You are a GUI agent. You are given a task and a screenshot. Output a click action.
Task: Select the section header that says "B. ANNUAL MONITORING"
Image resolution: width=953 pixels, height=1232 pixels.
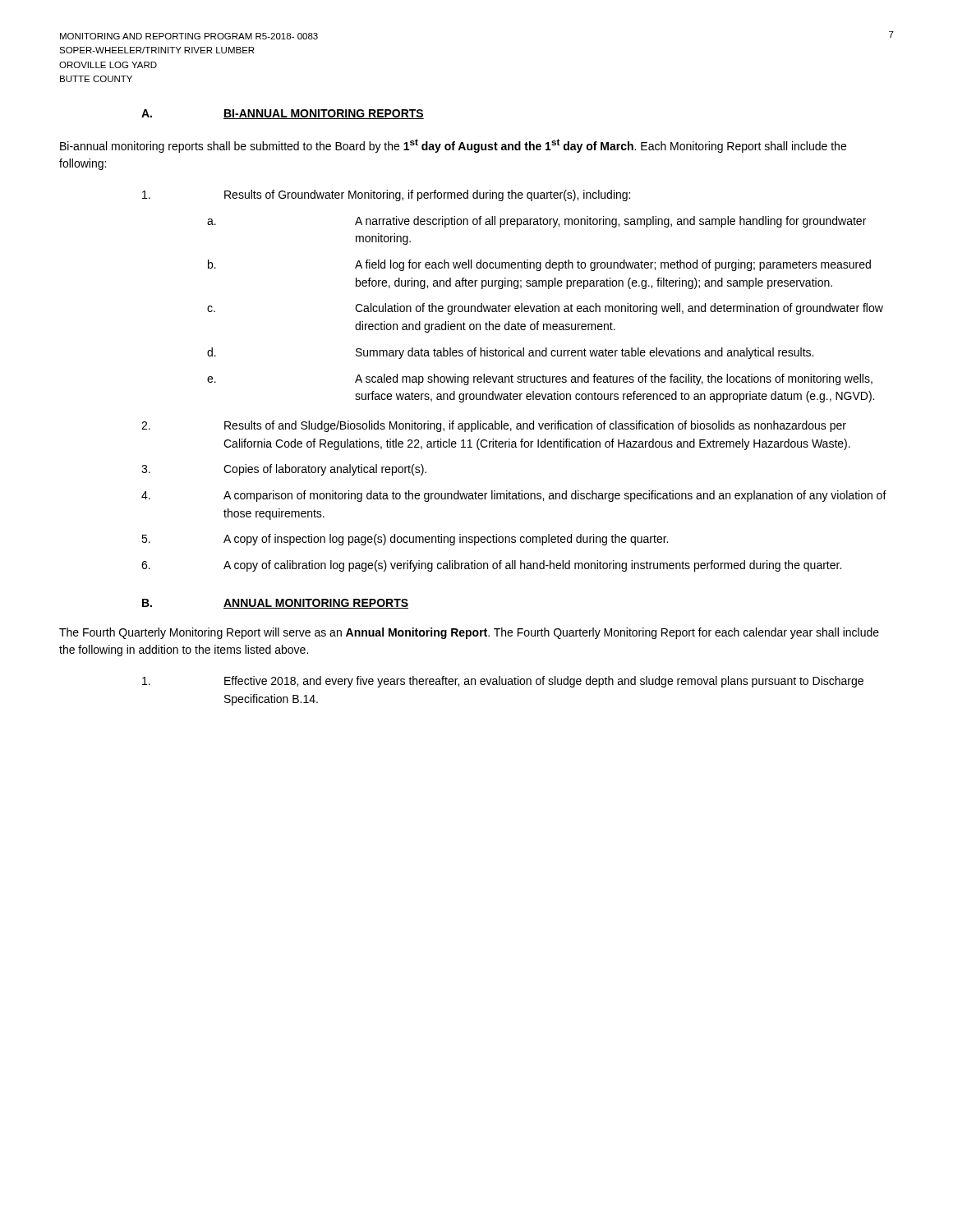[x=234, y=603]
